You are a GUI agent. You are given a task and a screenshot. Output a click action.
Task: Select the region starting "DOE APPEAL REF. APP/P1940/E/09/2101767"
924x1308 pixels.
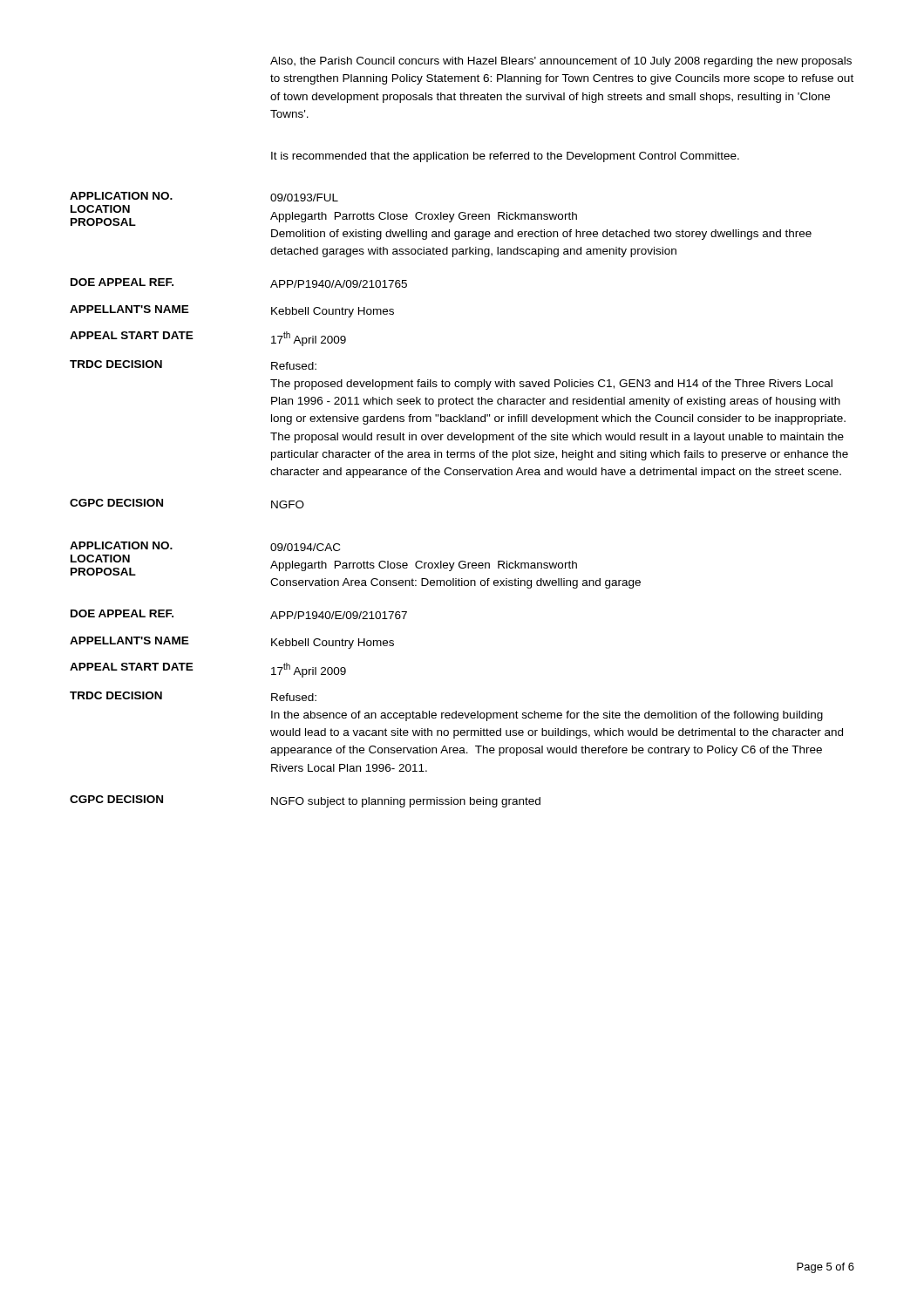point(118,614)
